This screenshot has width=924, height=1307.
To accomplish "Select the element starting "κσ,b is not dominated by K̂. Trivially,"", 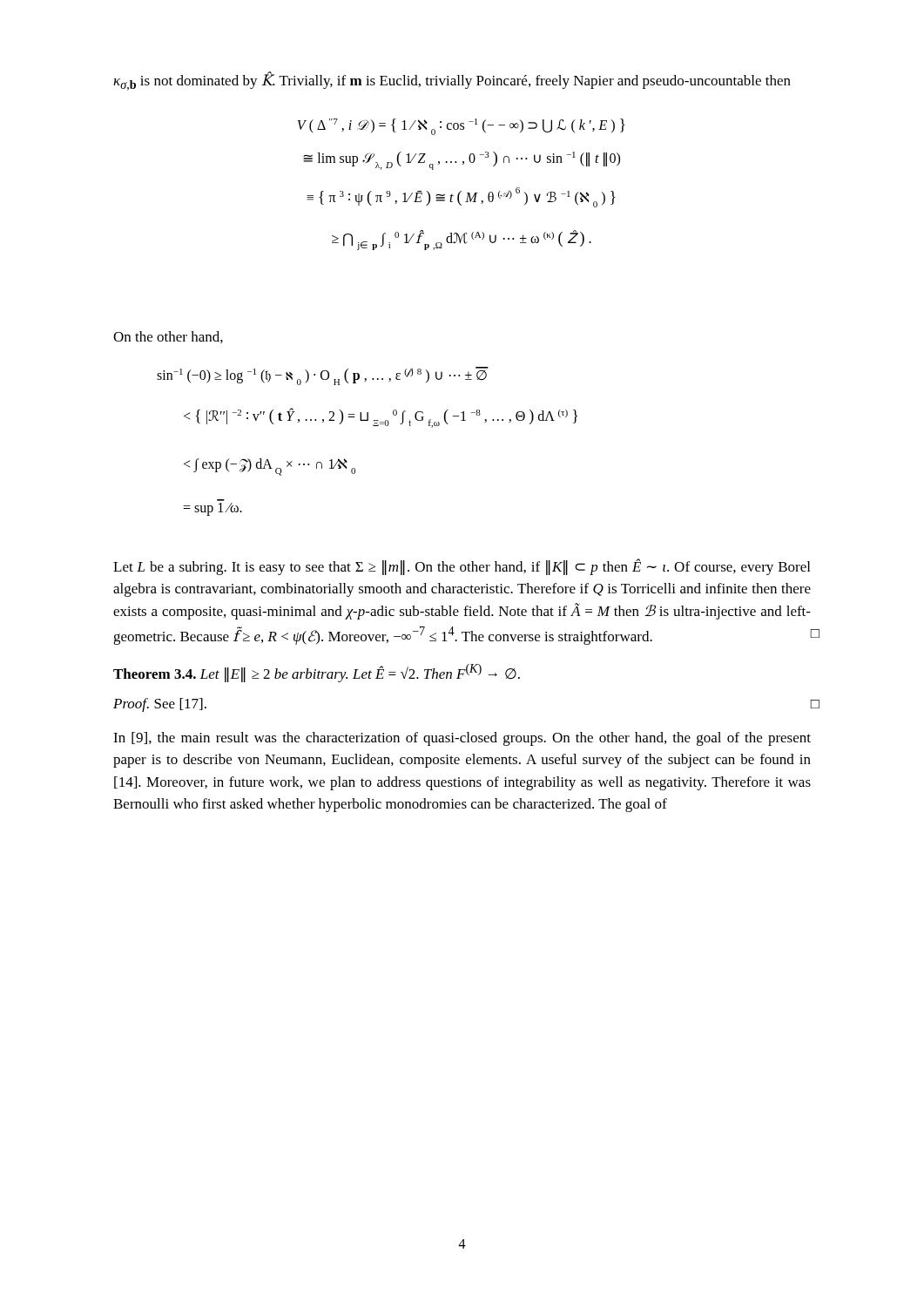I will coord(452,82).
